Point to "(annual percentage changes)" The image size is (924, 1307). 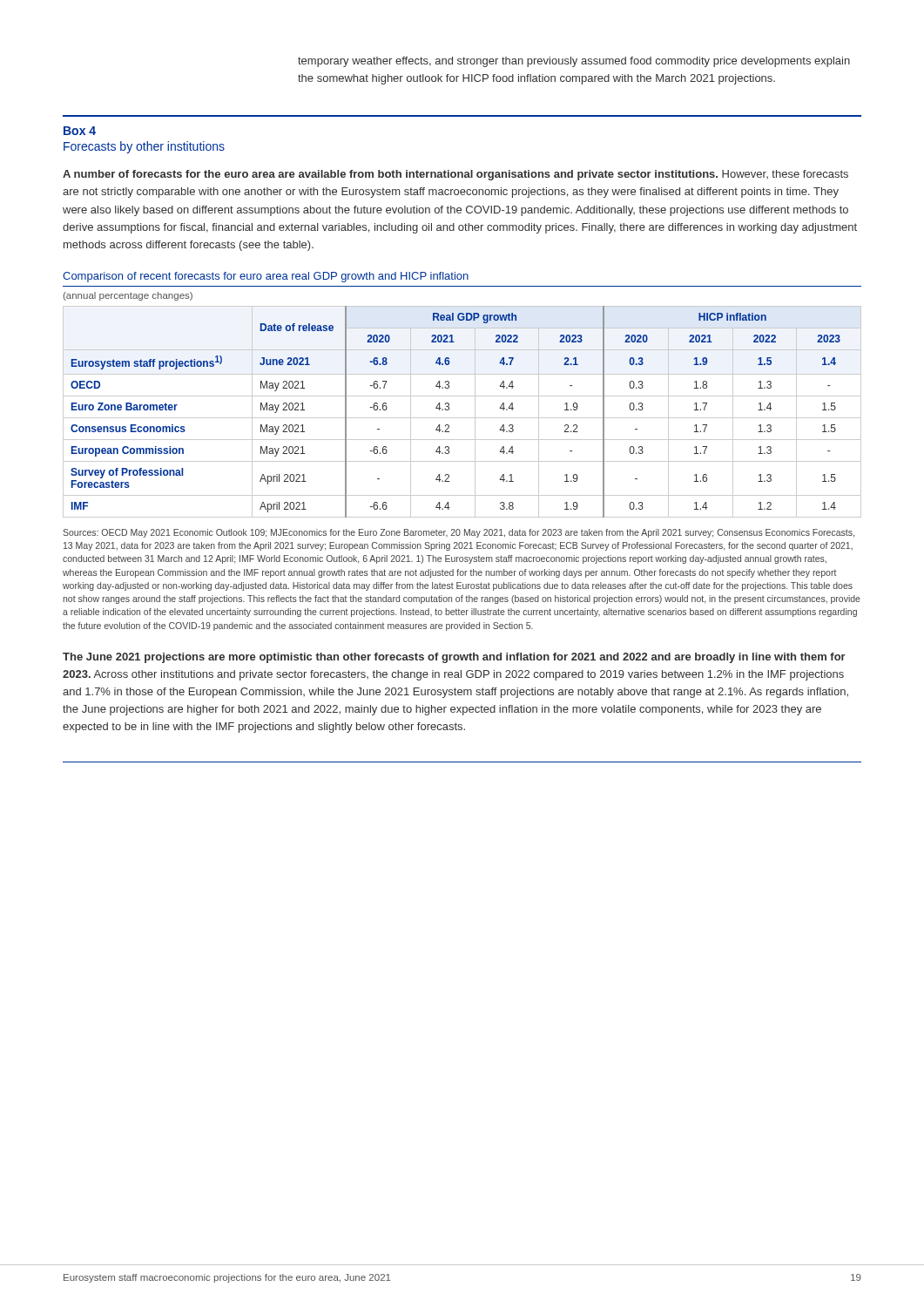[128, 295]
